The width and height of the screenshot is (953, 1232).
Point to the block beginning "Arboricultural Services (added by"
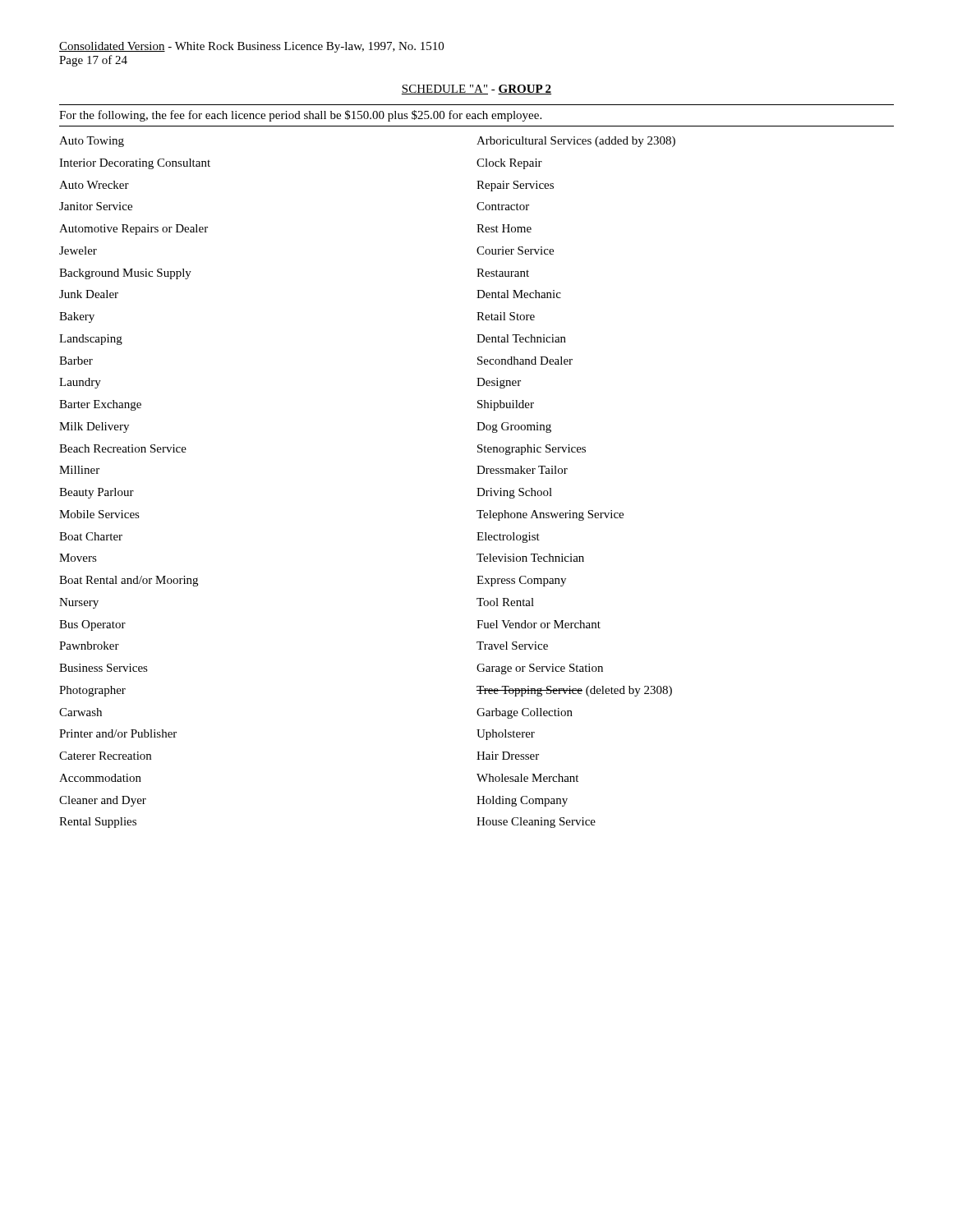(x=576, y=140)
